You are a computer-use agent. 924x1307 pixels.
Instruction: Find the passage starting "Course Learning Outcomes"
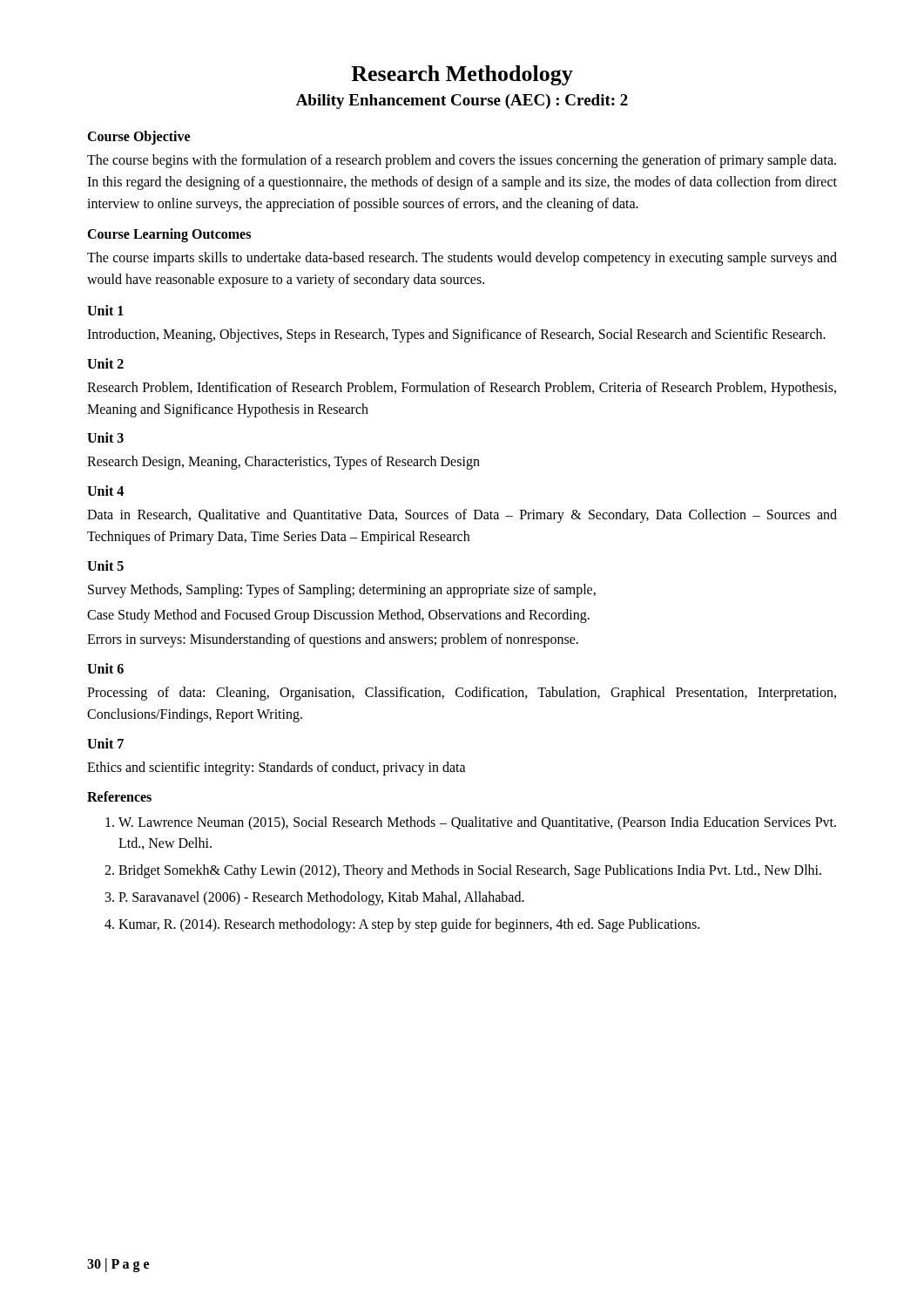click(x=169, y=235)
